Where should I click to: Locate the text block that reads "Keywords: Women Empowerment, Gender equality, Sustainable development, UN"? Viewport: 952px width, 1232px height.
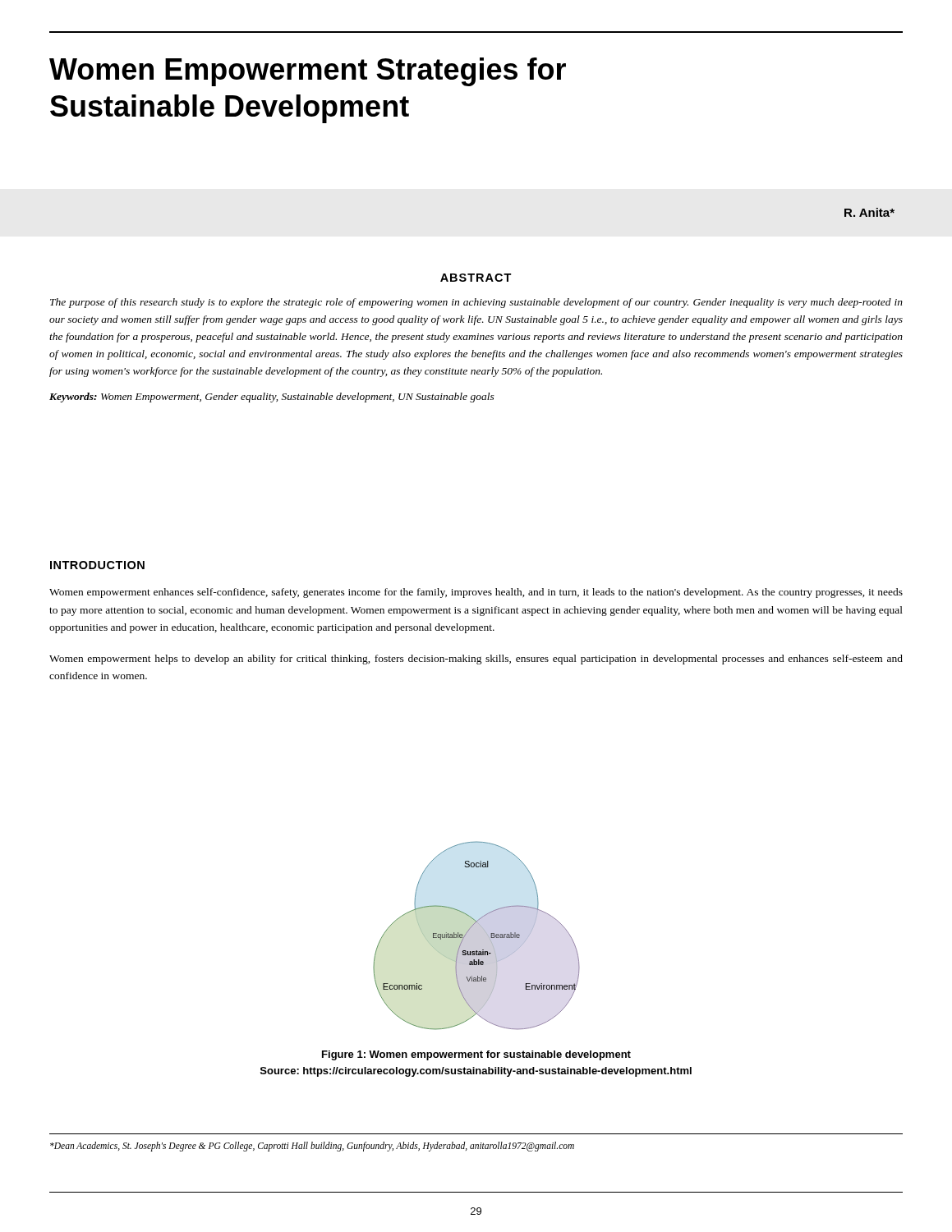272,396
